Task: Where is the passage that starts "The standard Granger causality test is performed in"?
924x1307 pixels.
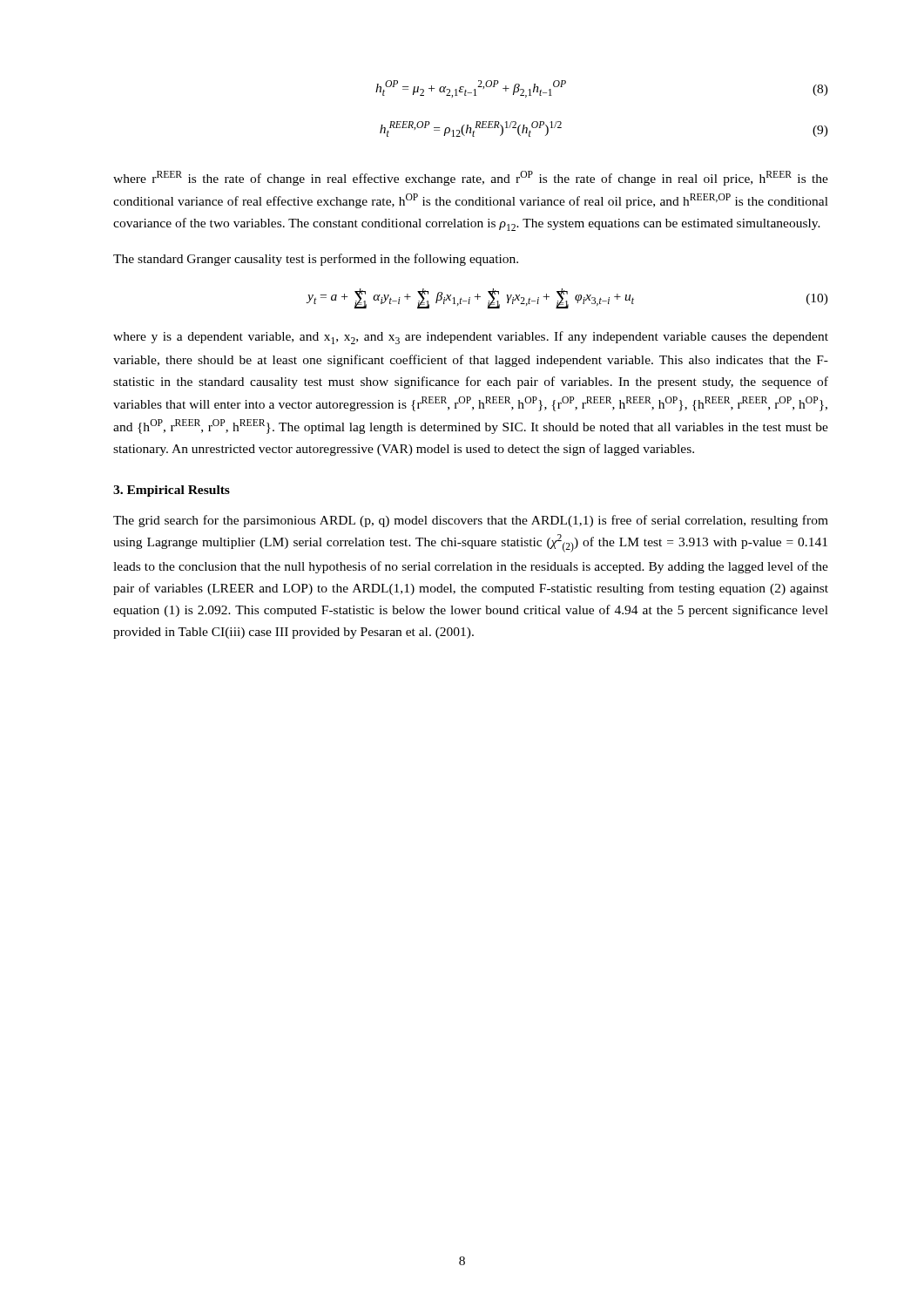Action: point(471,259)
